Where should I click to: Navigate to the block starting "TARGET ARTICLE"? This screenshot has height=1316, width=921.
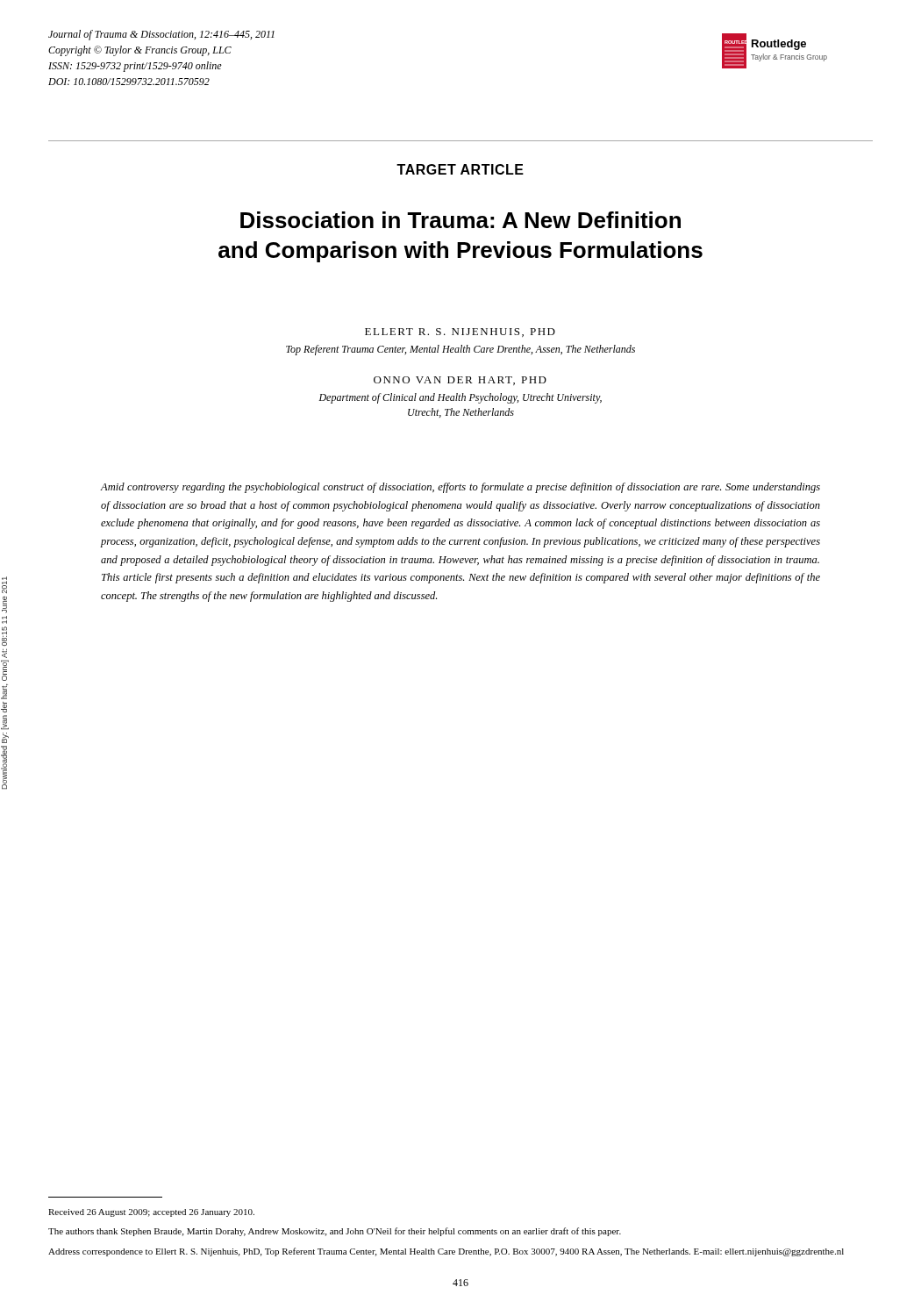(460, 170)
